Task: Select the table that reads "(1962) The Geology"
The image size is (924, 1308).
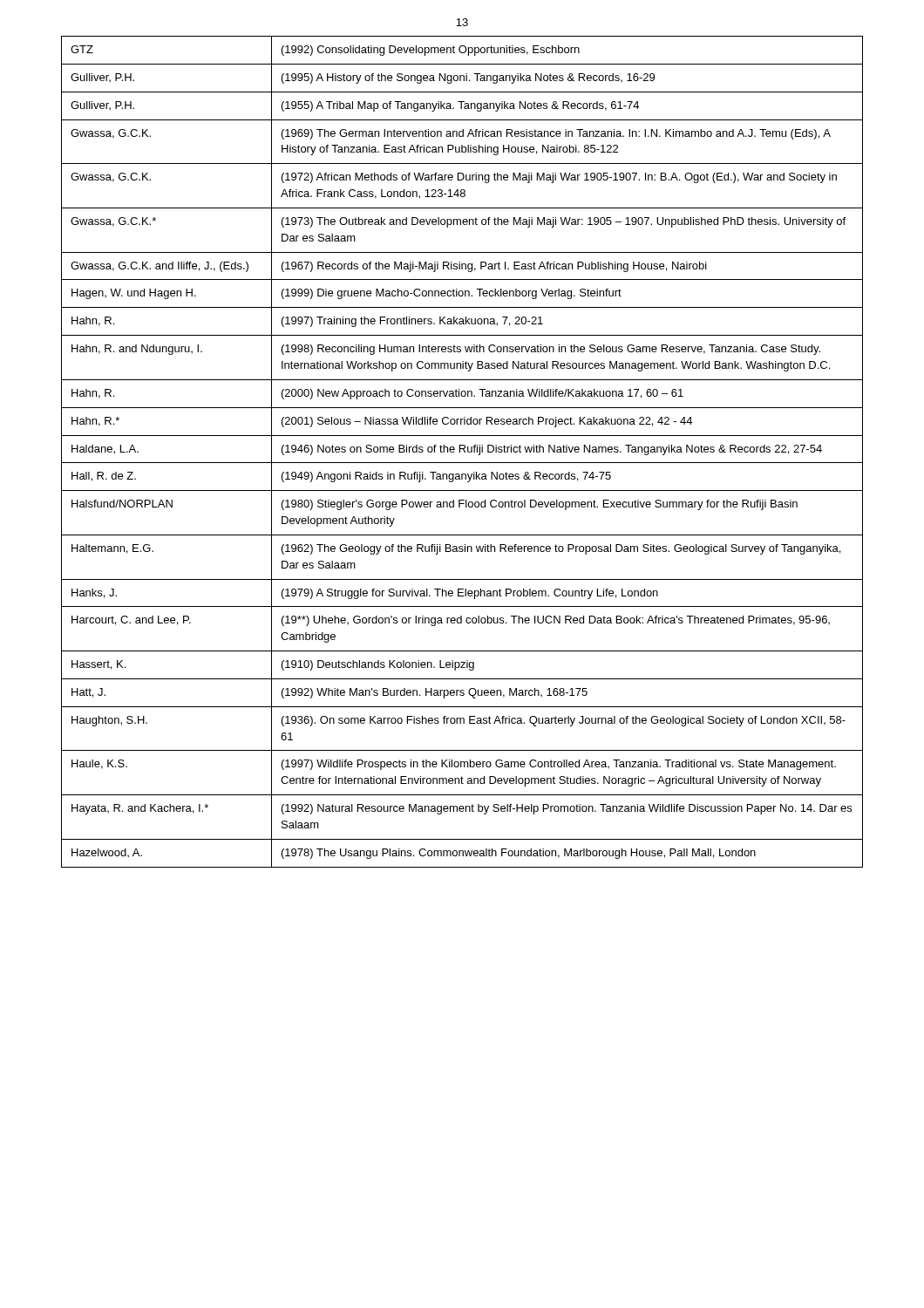Action: tap(462, 452)
